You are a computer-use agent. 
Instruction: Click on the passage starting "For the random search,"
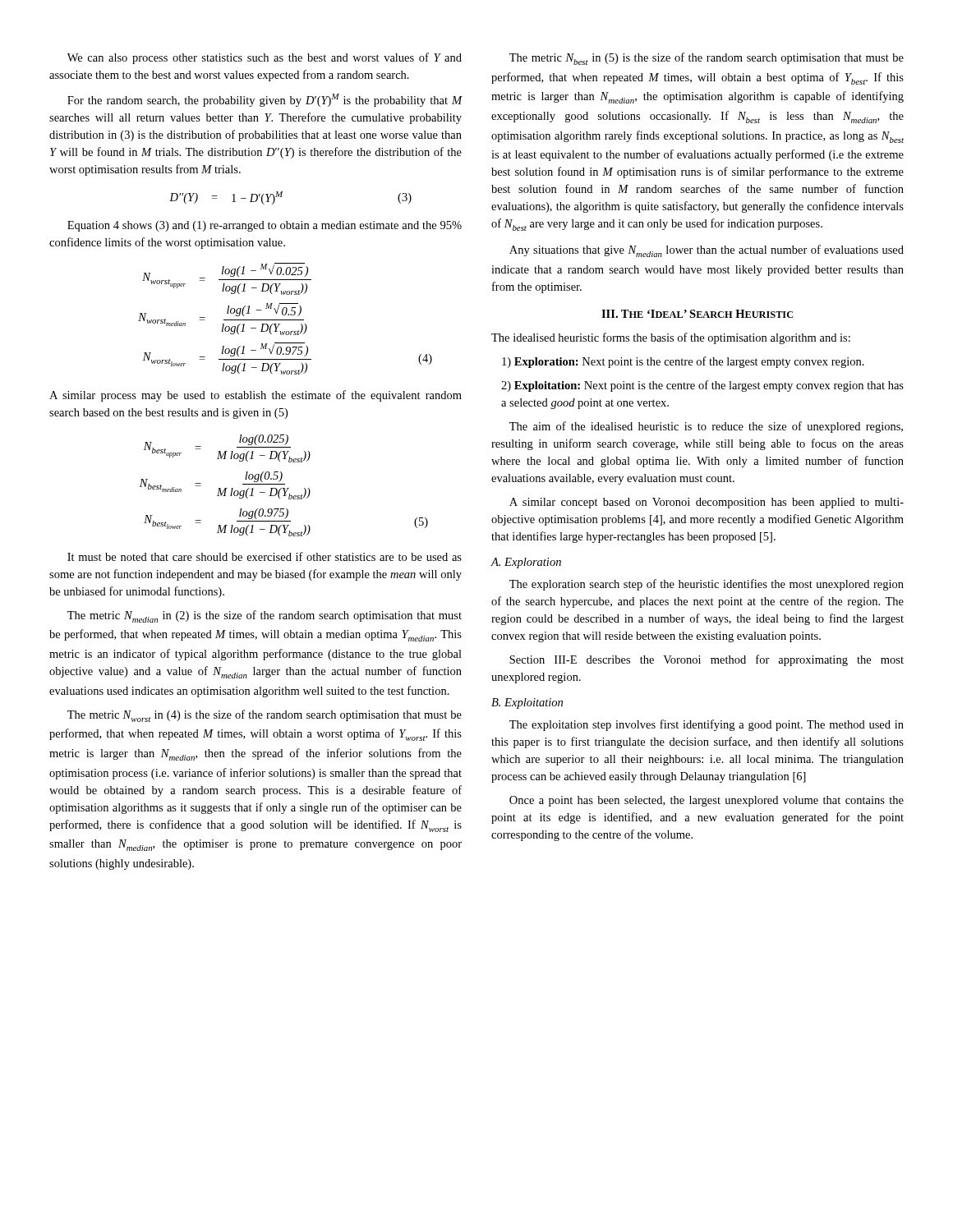click(255, 134)
